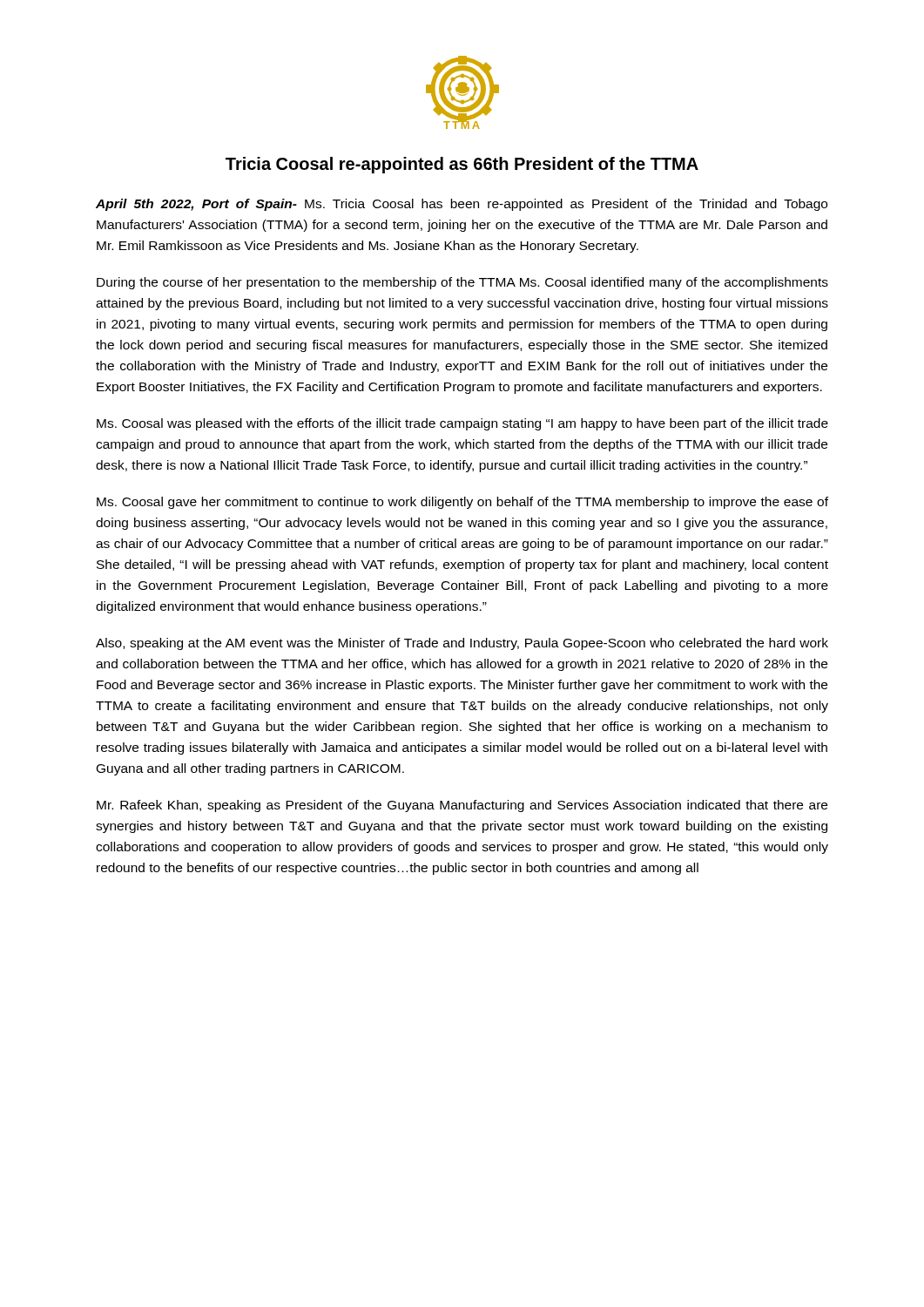Find the block on this page that starts "April 5th 2022, Port of Spain- Ms. Tricia"
The height and width of the screenshot is (1307, 924).
(x=462, y=225)
